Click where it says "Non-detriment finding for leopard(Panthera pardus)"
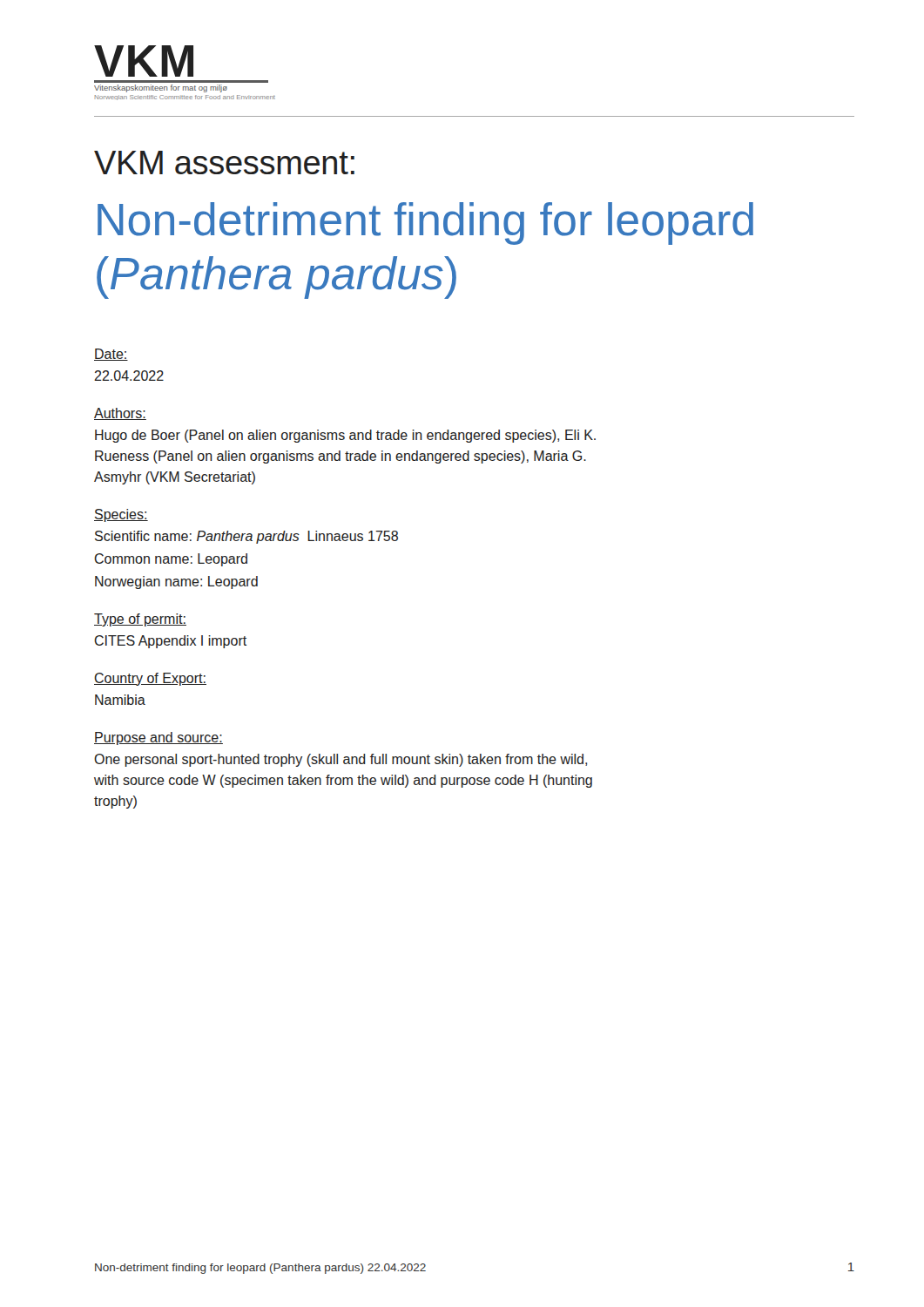 (x=425, y=247)
